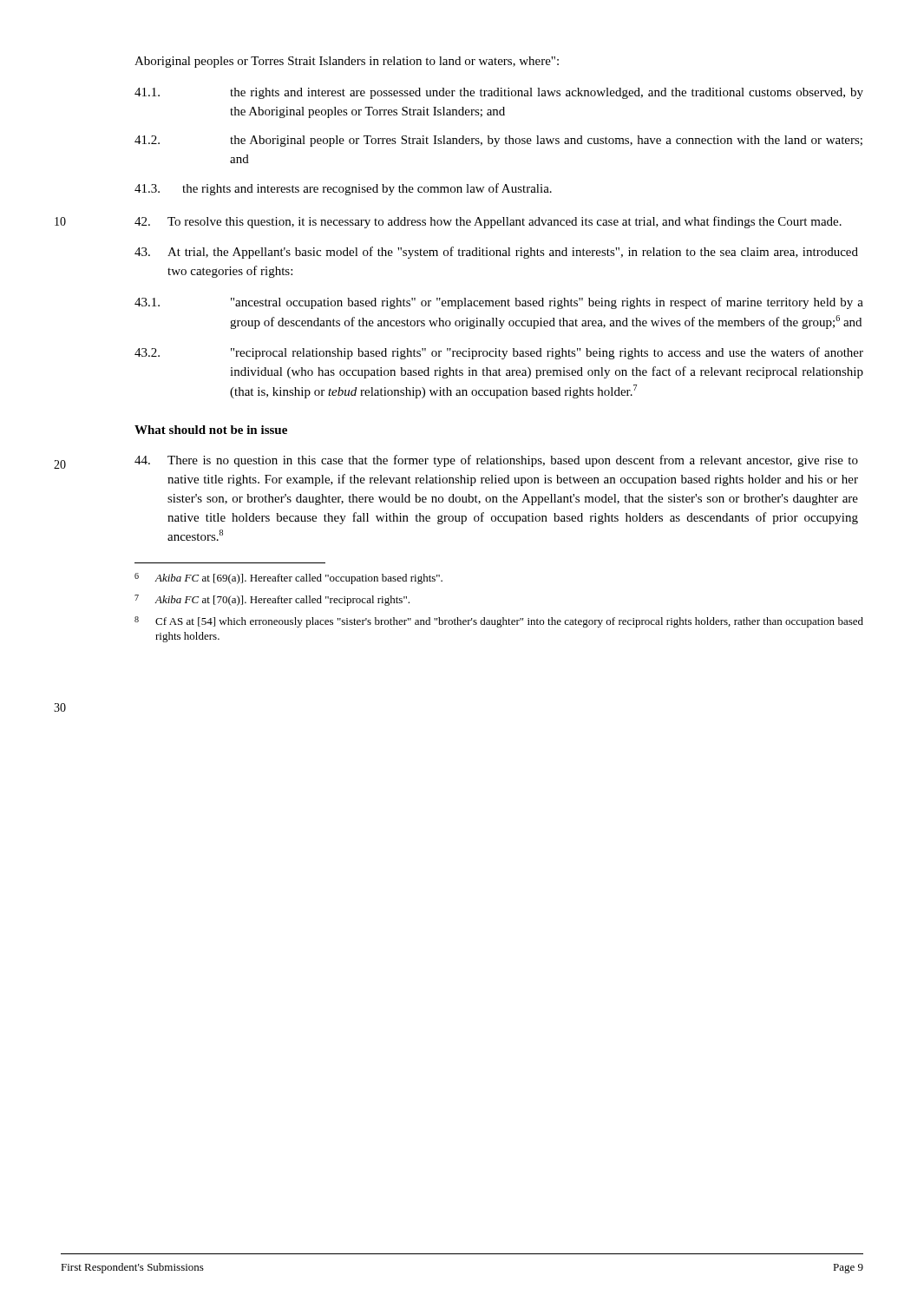Where is the passage that starts "7 Akiba FC at [70(a)]. Hereafter called "reciprocal"?

pos(272,600)
